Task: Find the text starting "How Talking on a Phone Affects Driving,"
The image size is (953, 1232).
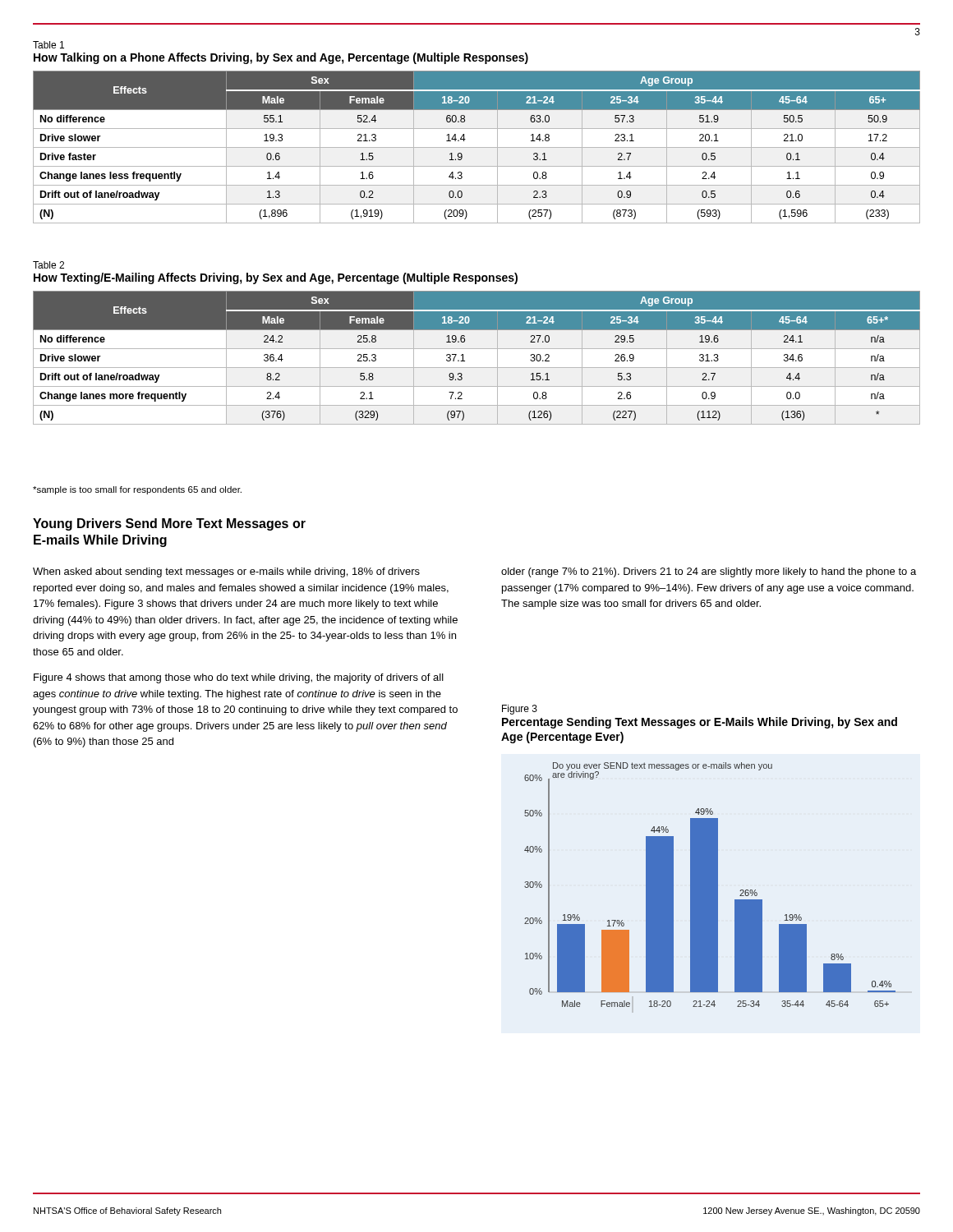Action: coord(281,57)
